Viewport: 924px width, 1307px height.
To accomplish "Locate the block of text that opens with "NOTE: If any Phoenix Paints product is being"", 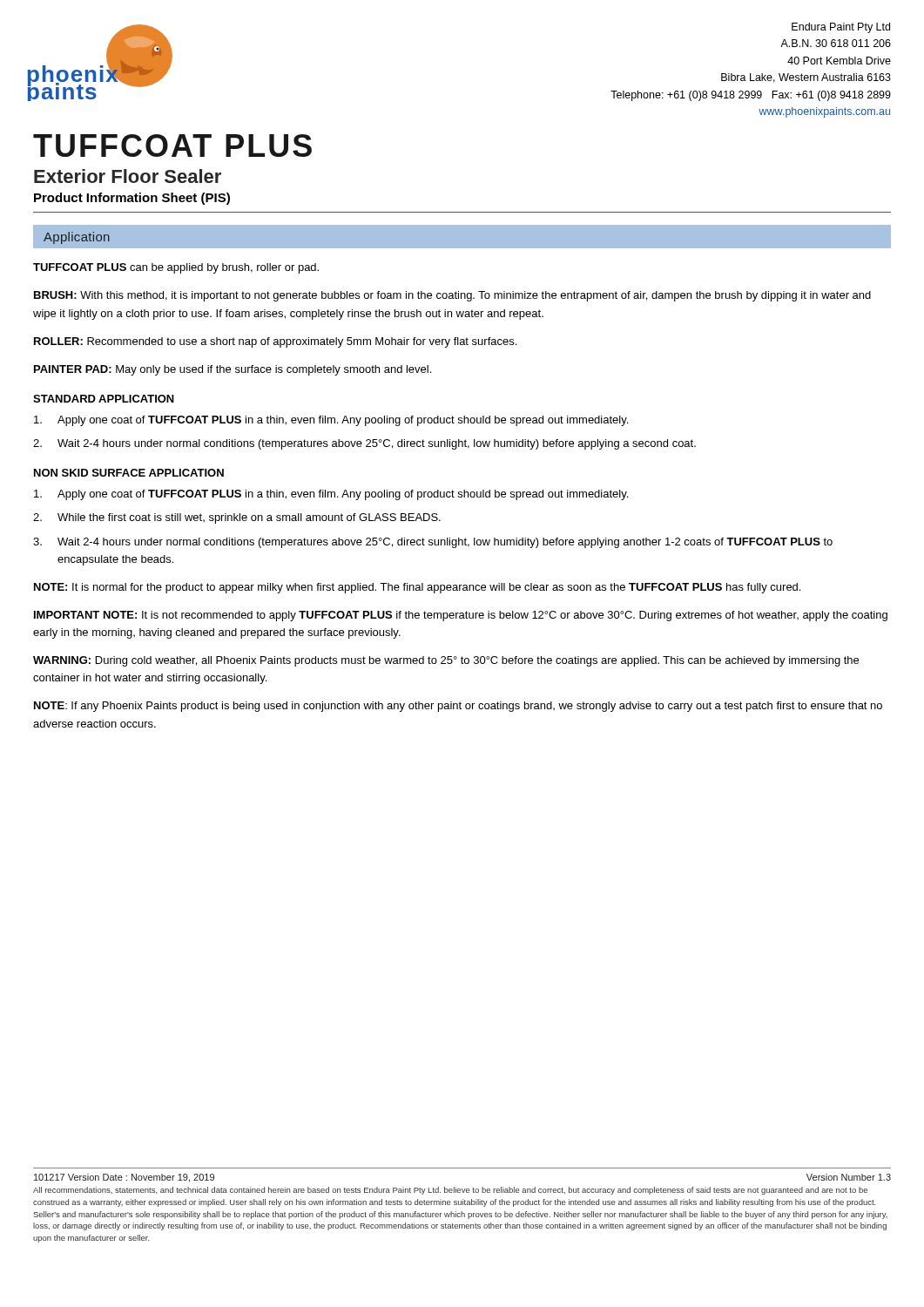I will pyautogui.click(x=458, y=715).
